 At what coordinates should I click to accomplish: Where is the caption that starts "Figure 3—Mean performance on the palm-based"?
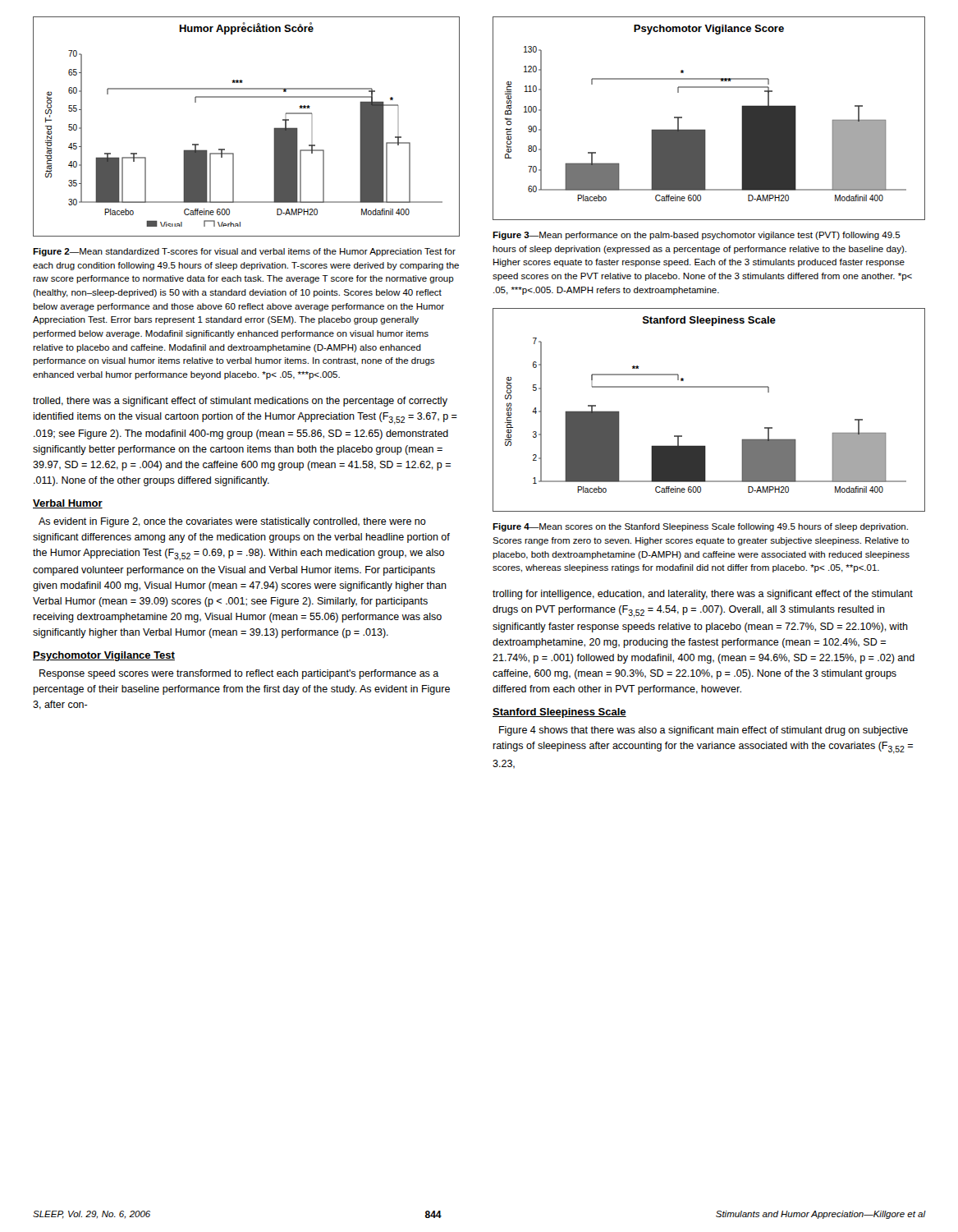[702, 262]
